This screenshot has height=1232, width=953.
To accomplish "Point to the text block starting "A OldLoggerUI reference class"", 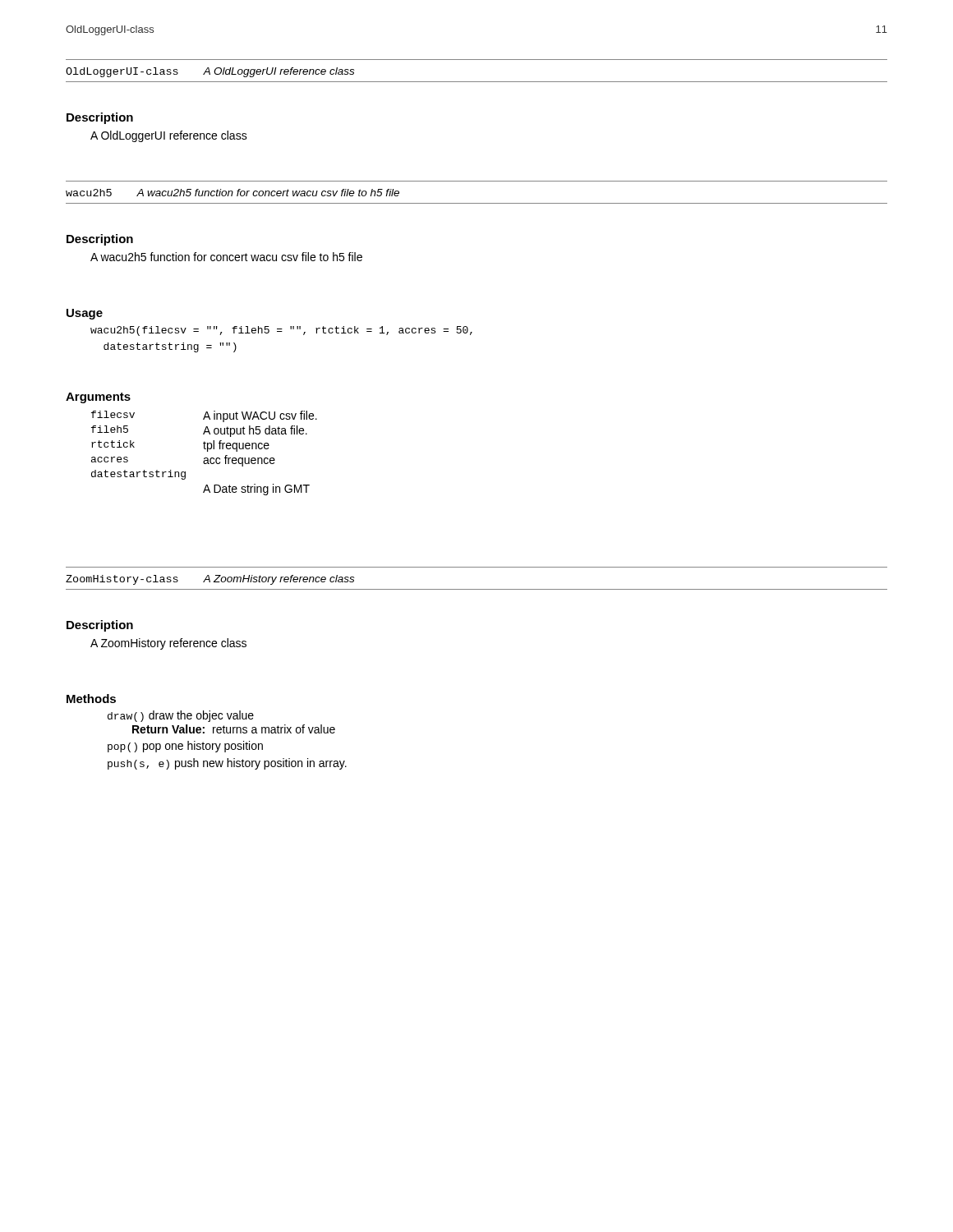I will pos(169,136).
